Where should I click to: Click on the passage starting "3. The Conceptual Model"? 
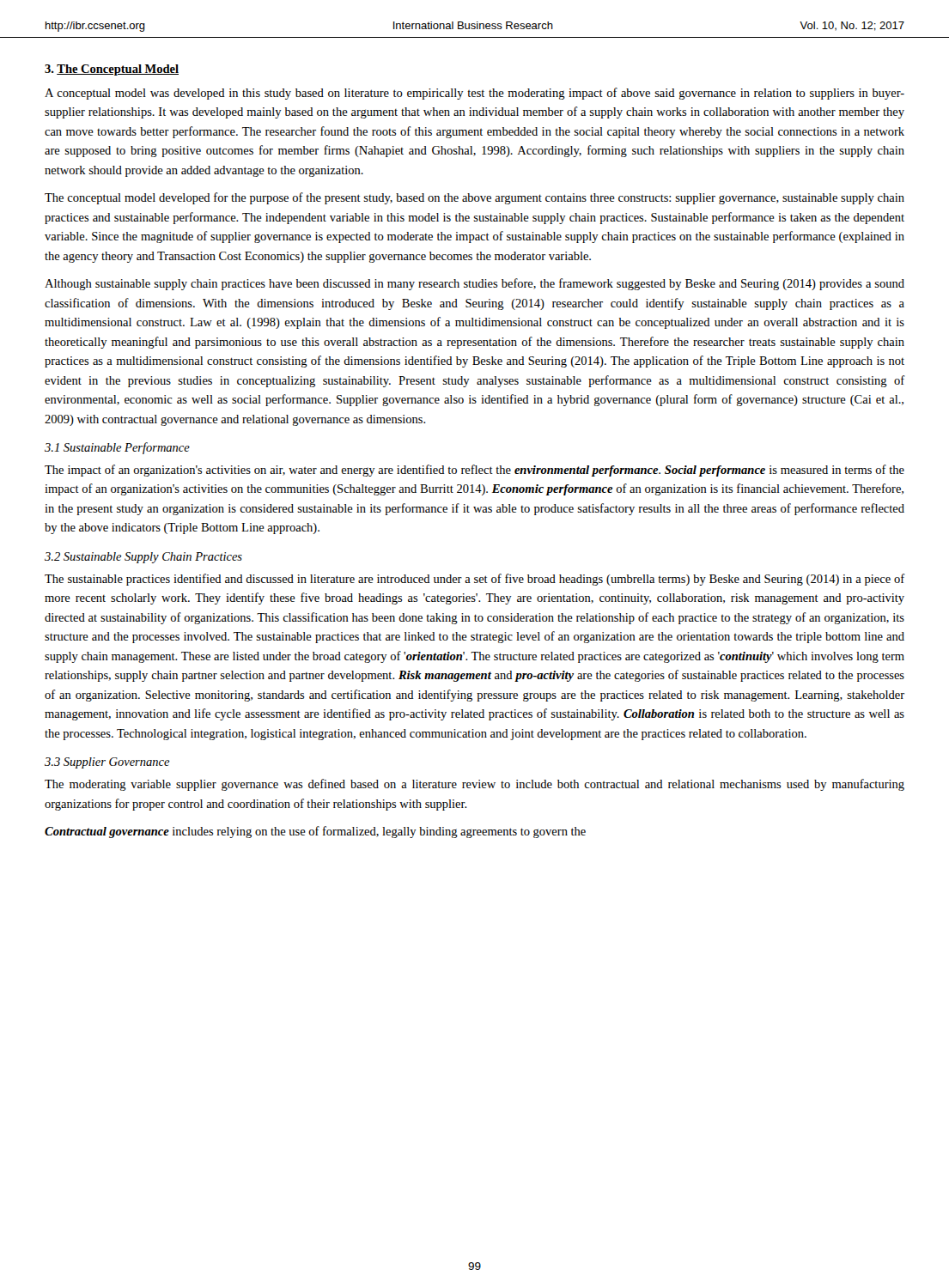[x=112, y=69]
